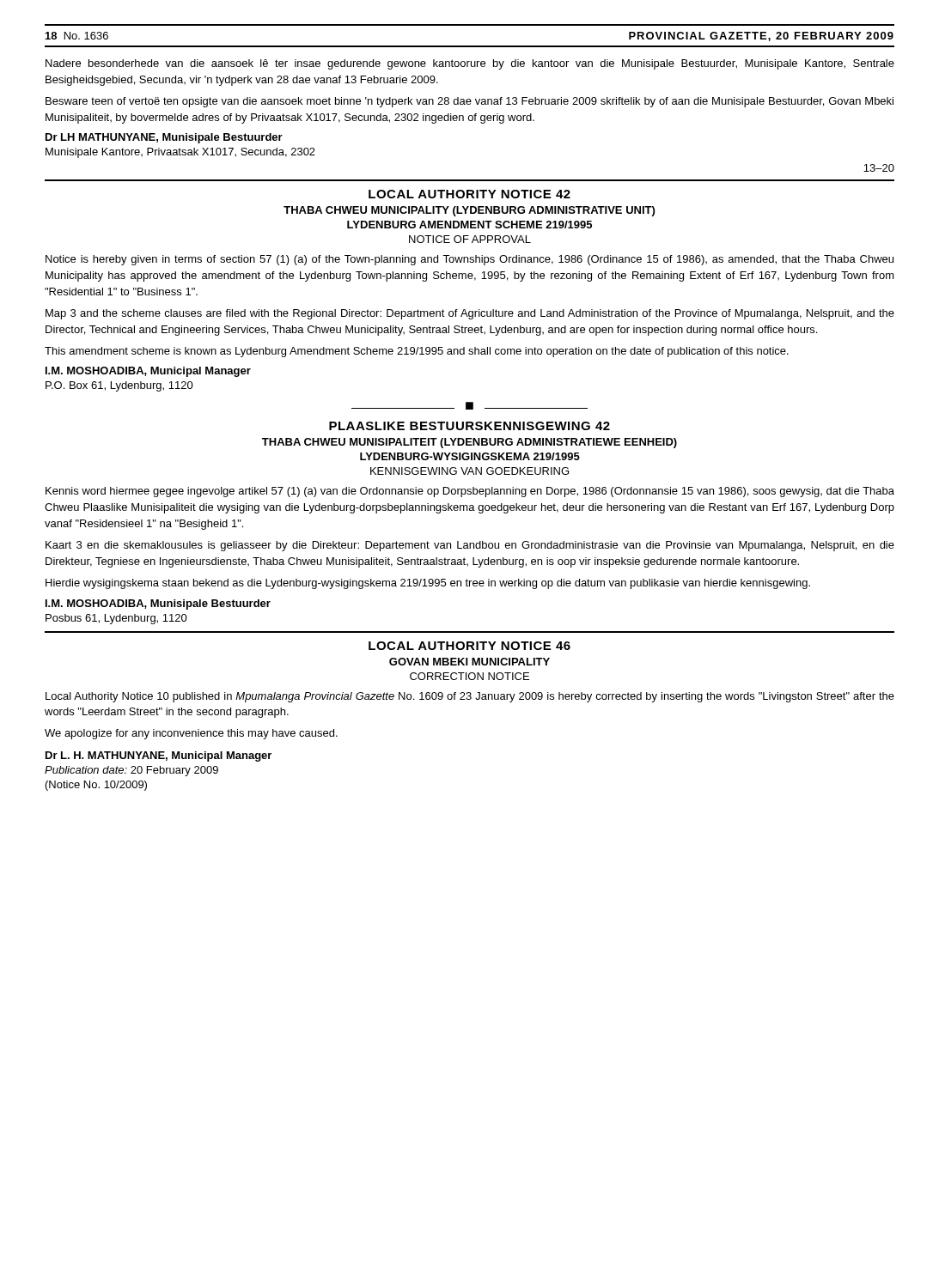939x1288 pixels.
Task: Click the passage that begins "Notice is hereby given in terms of section"
Action: pyautogui.click(x=470, y=275)
